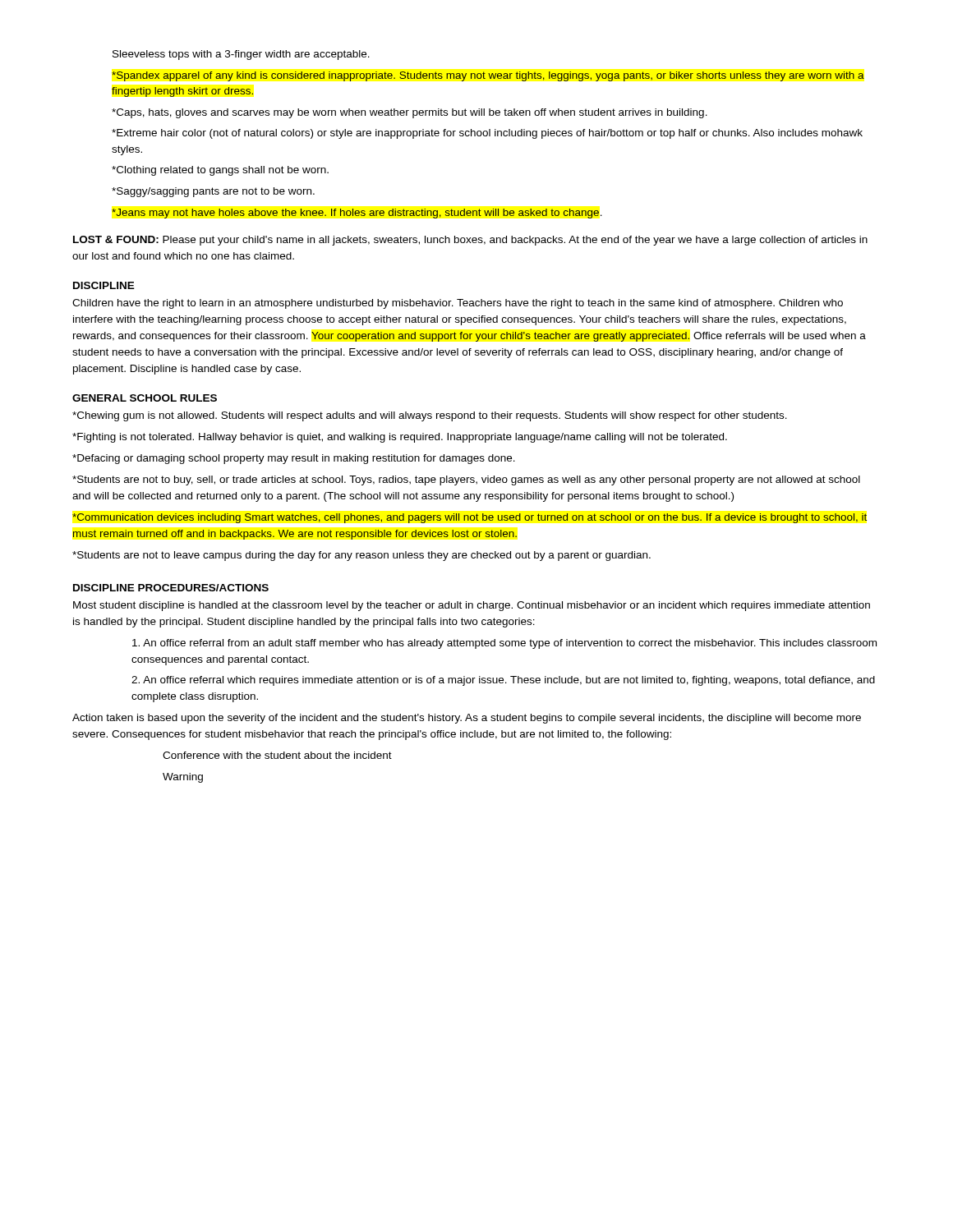Click where it says "GENERAL SCHOOL RULES"
The height and width of the screenshot is (1232, 953).
coord(145,398)
